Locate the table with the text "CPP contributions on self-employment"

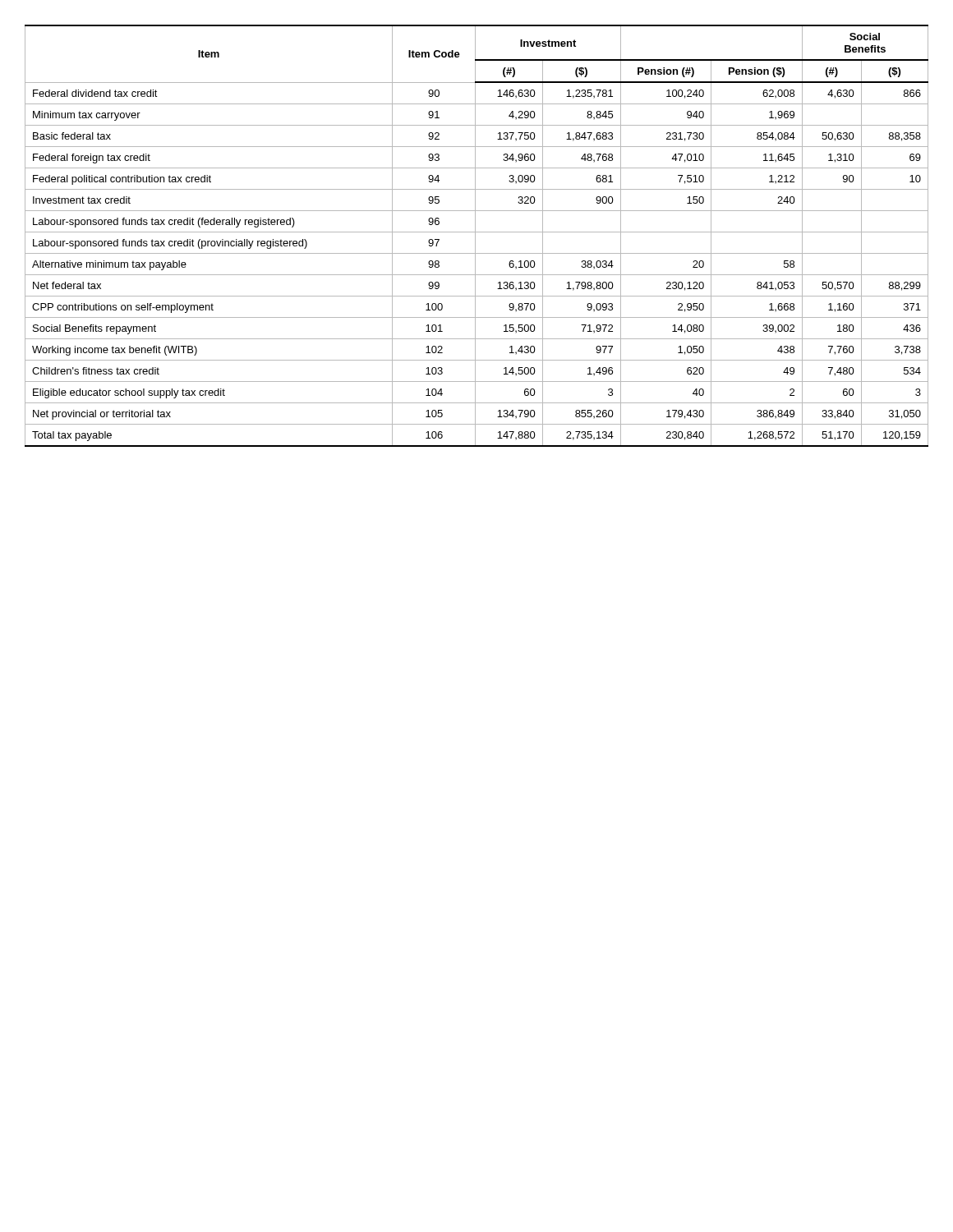point(476,236)
